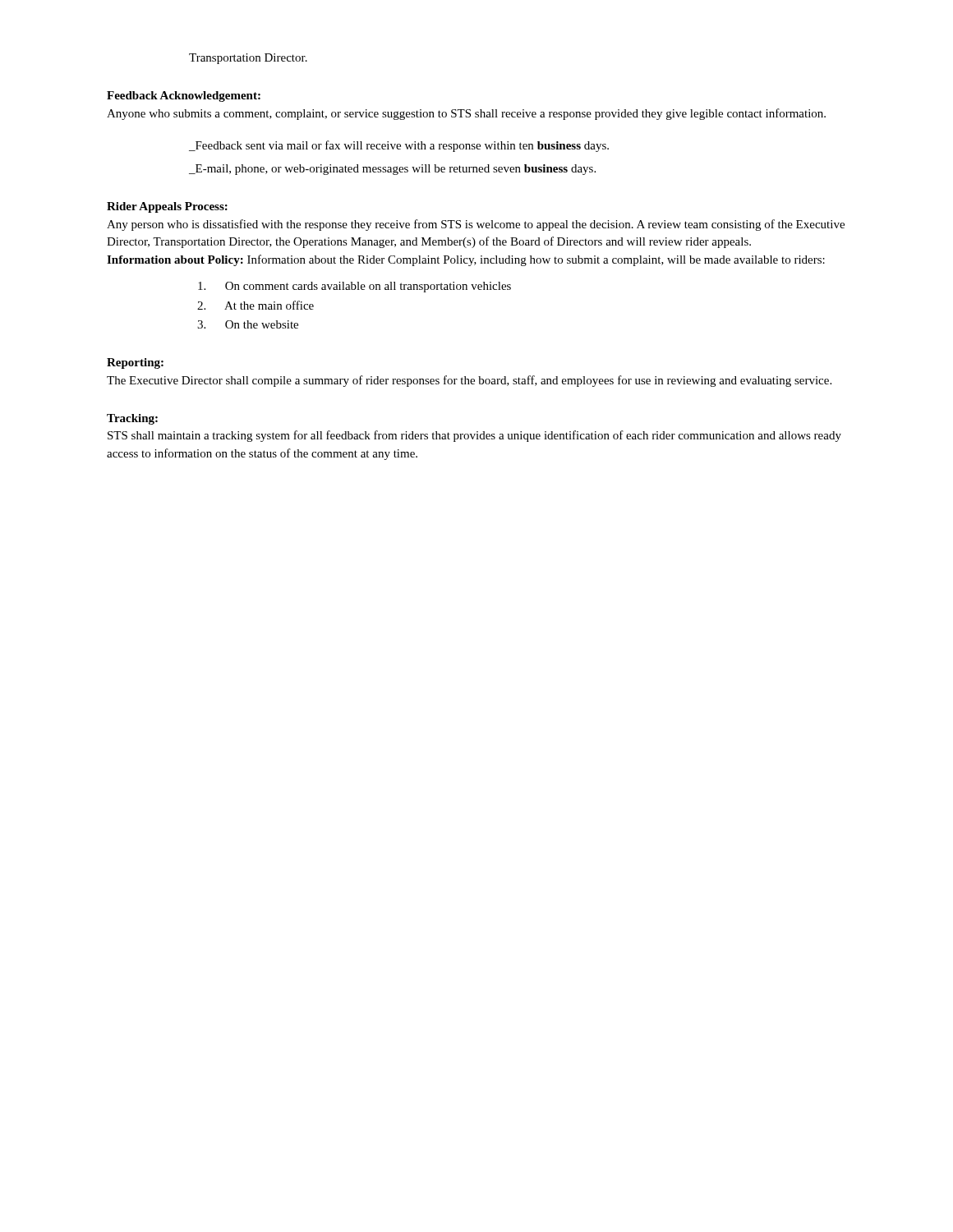953x1232 pixels.
Task: Select the text block containing "Any person who is dissatisfied"
Action: tap(476, 233)
